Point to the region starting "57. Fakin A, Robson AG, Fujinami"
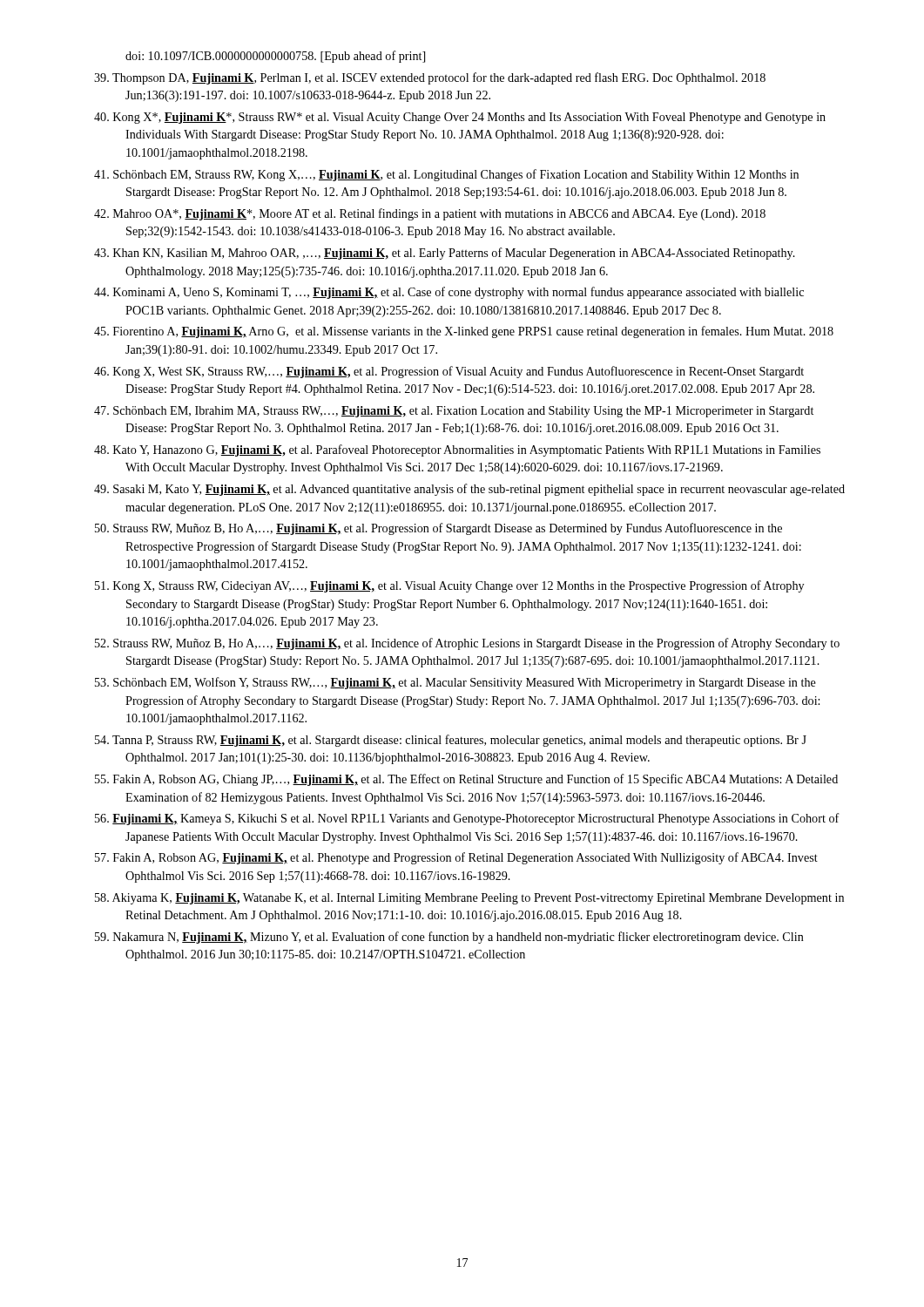This screenshot has width=924, height=1307. [x=471, y=867]
